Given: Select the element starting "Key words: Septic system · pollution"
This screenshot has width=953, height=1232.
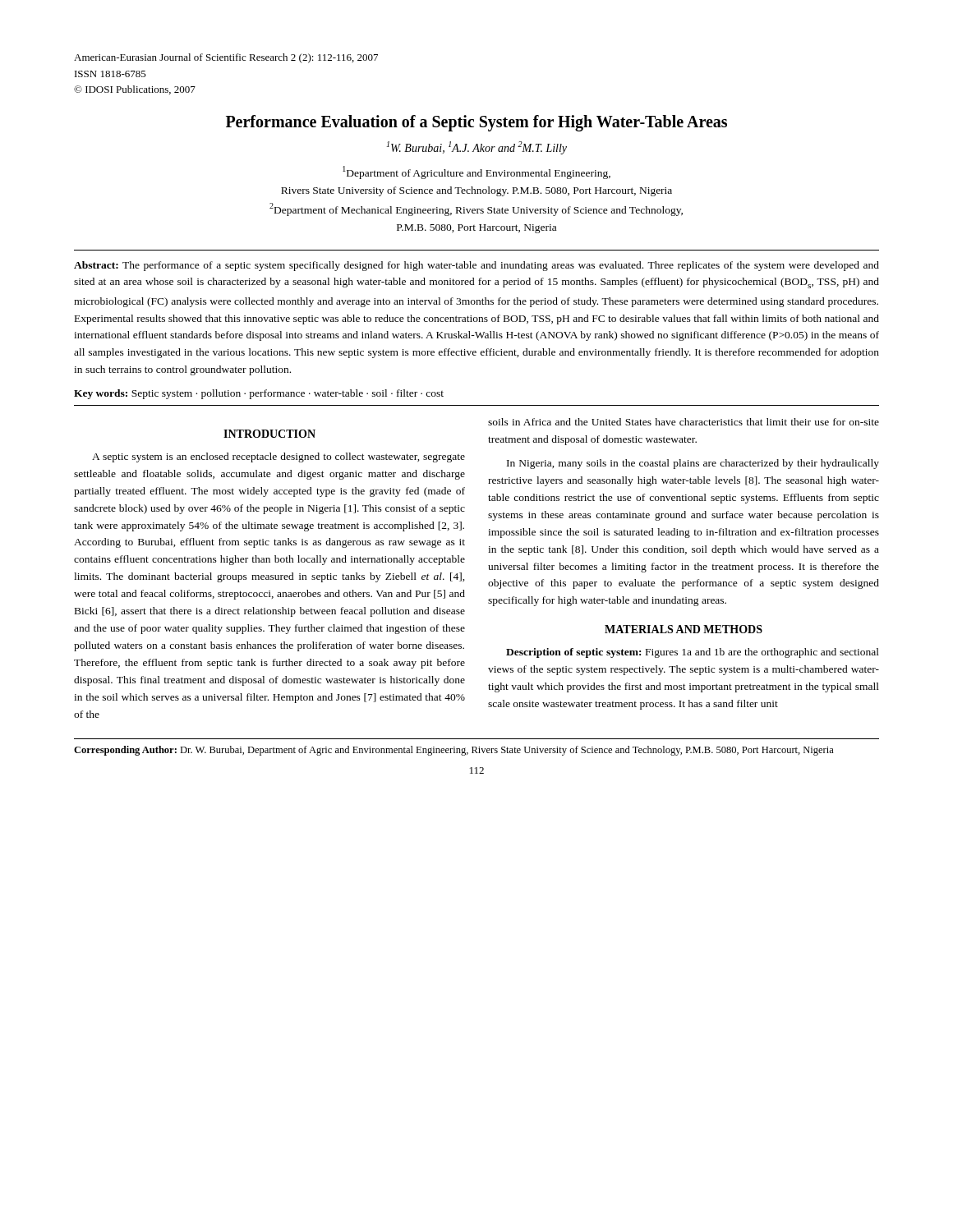Looking at the screenshot, I should 259,393.
